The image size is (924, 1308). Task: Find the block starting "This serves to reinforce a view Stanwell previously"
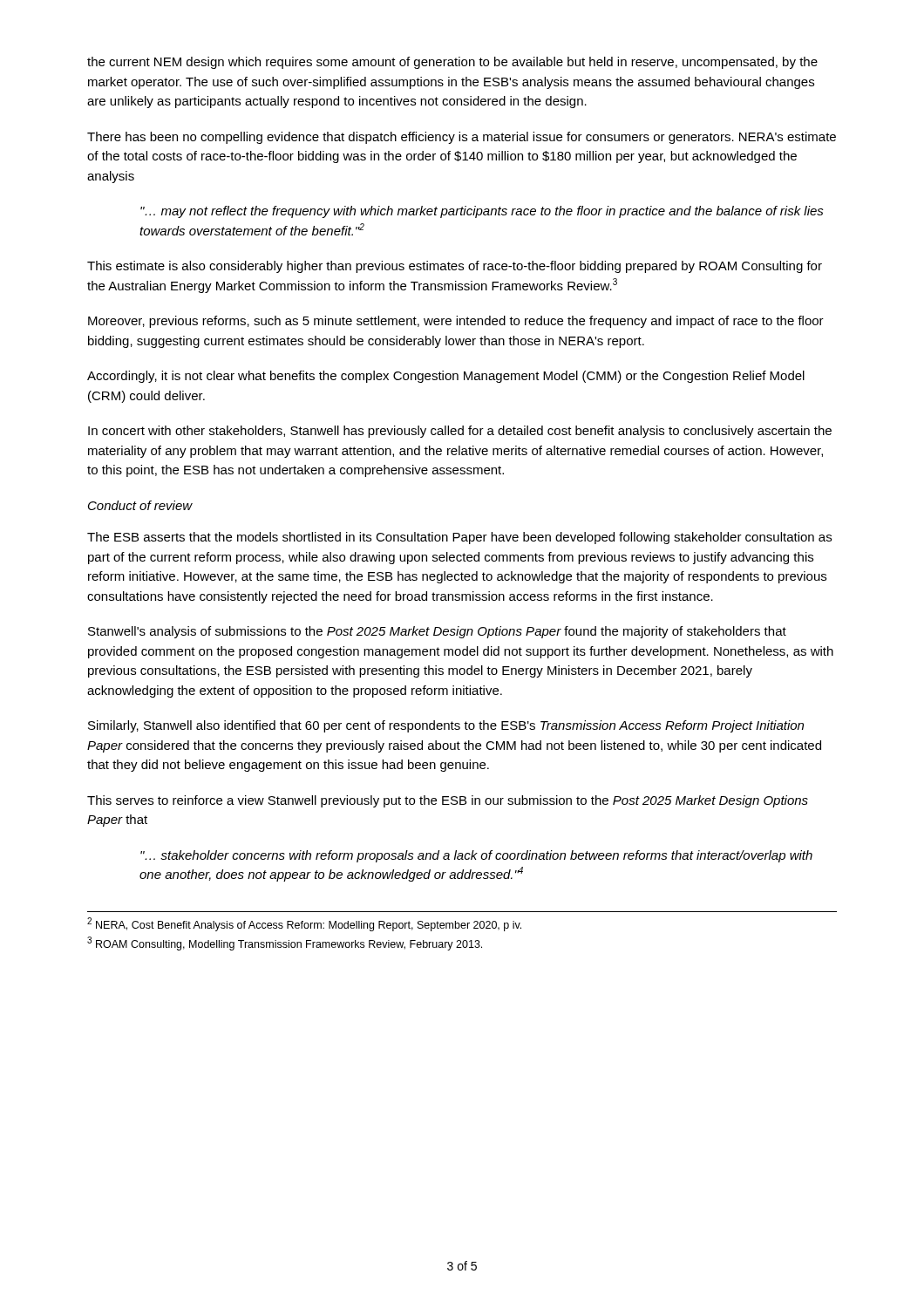pos(448,809)
